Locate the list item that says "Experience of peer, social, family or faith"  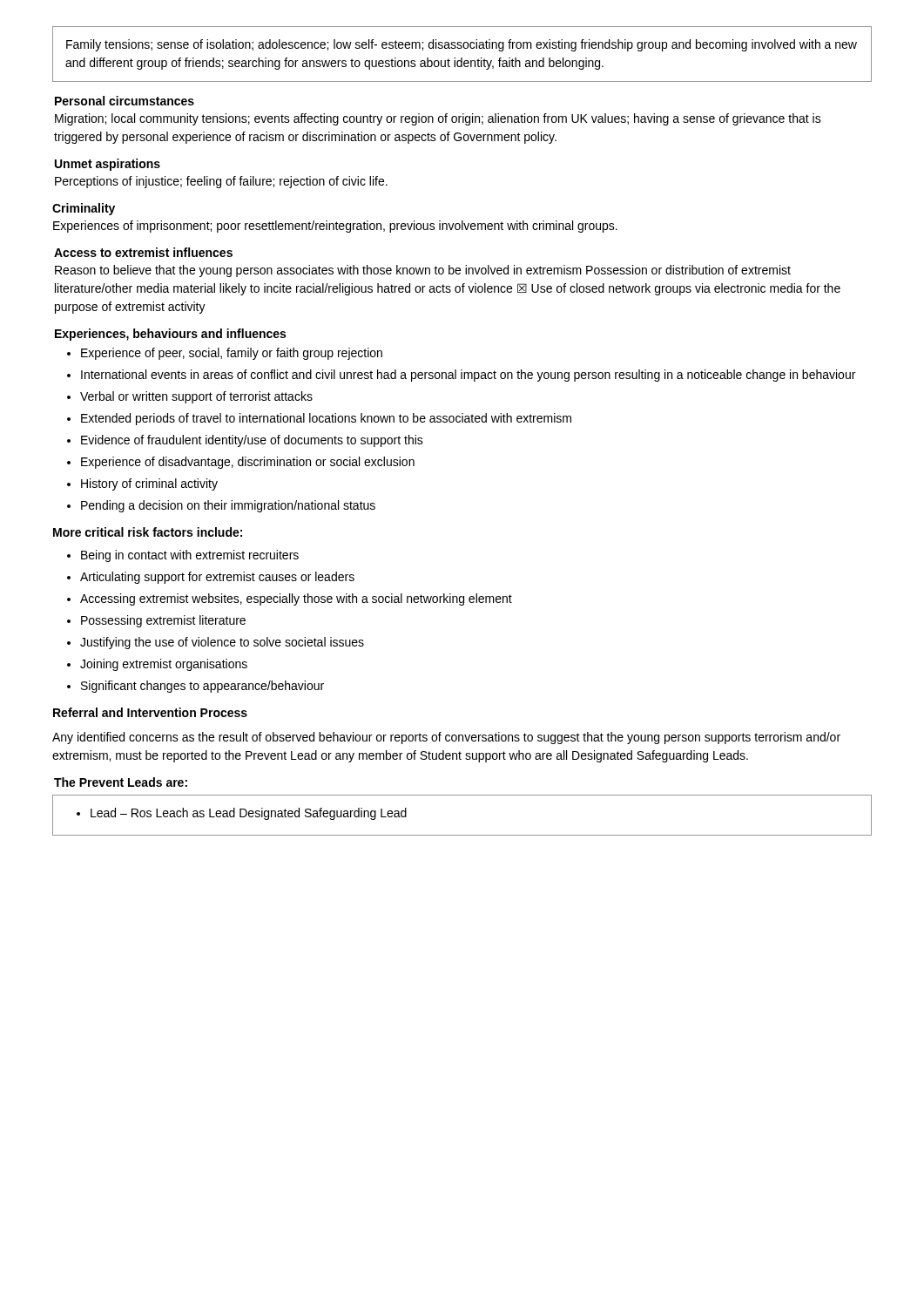tap(232, 353)
